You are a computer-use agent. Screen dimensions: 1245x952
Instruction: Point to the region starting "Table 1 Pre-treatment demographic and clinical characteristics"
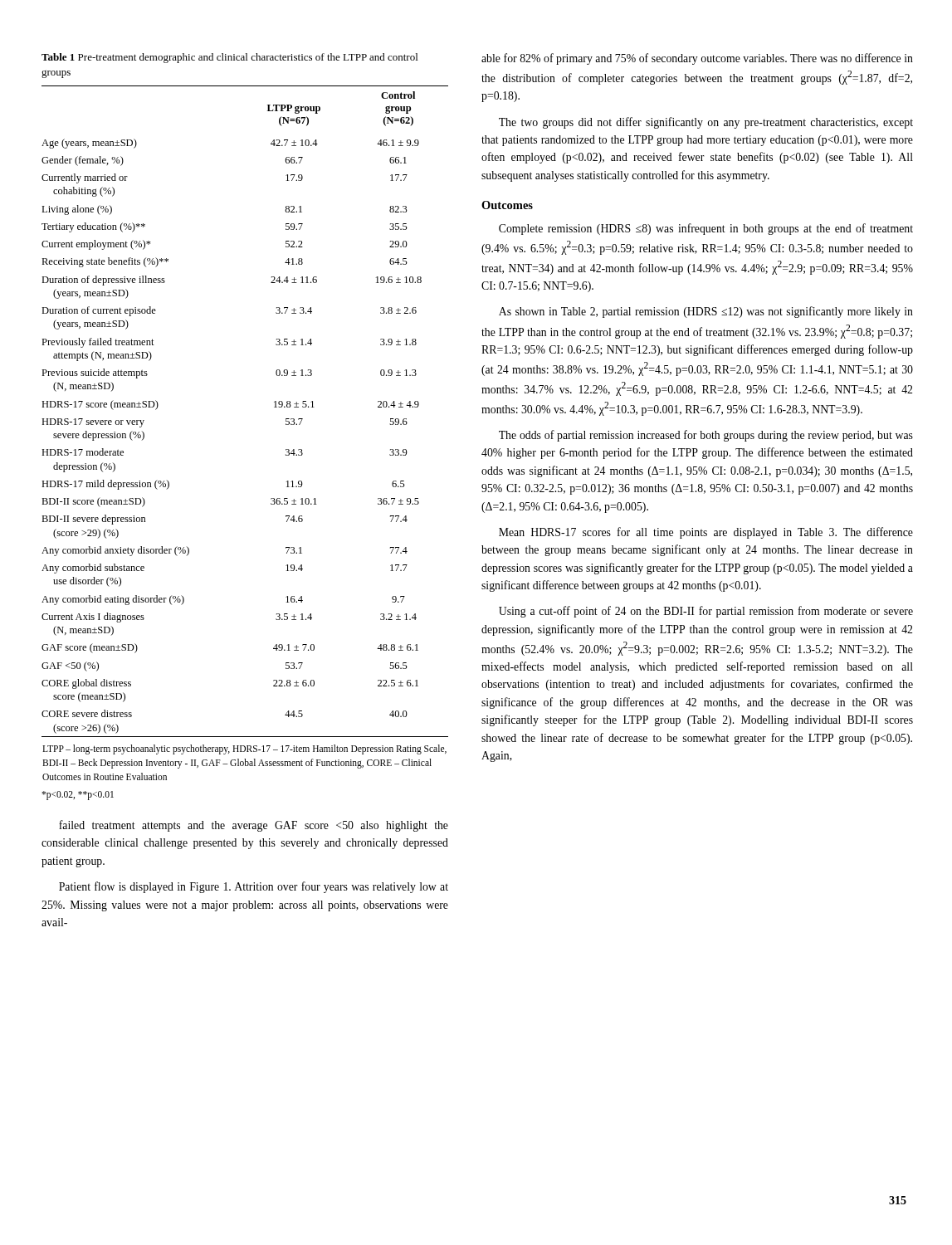pyautogui.click(x=230, y=64)
